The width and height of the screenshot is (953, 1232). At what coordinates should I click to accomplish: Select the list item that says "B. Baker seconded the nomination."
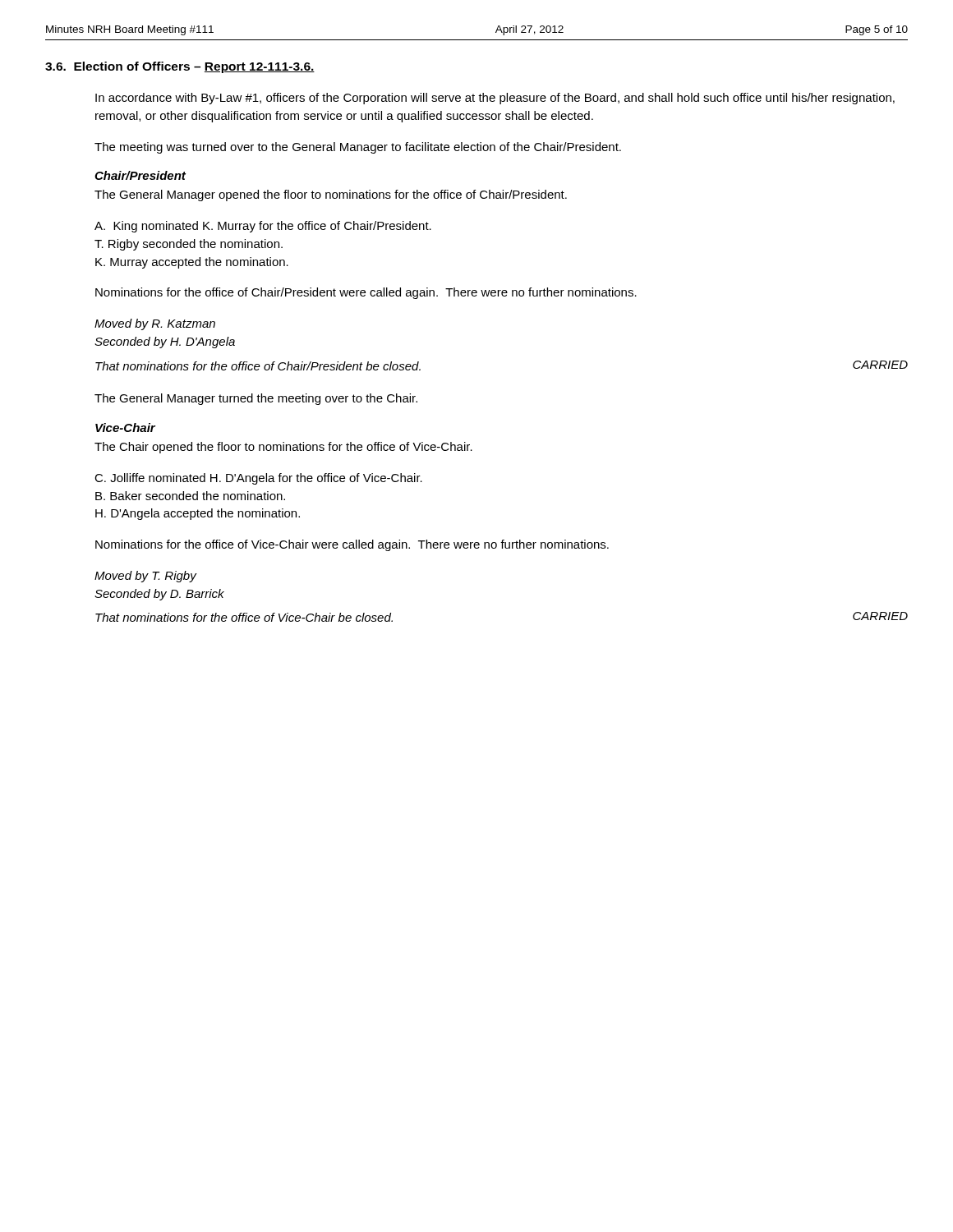point(190,495)
